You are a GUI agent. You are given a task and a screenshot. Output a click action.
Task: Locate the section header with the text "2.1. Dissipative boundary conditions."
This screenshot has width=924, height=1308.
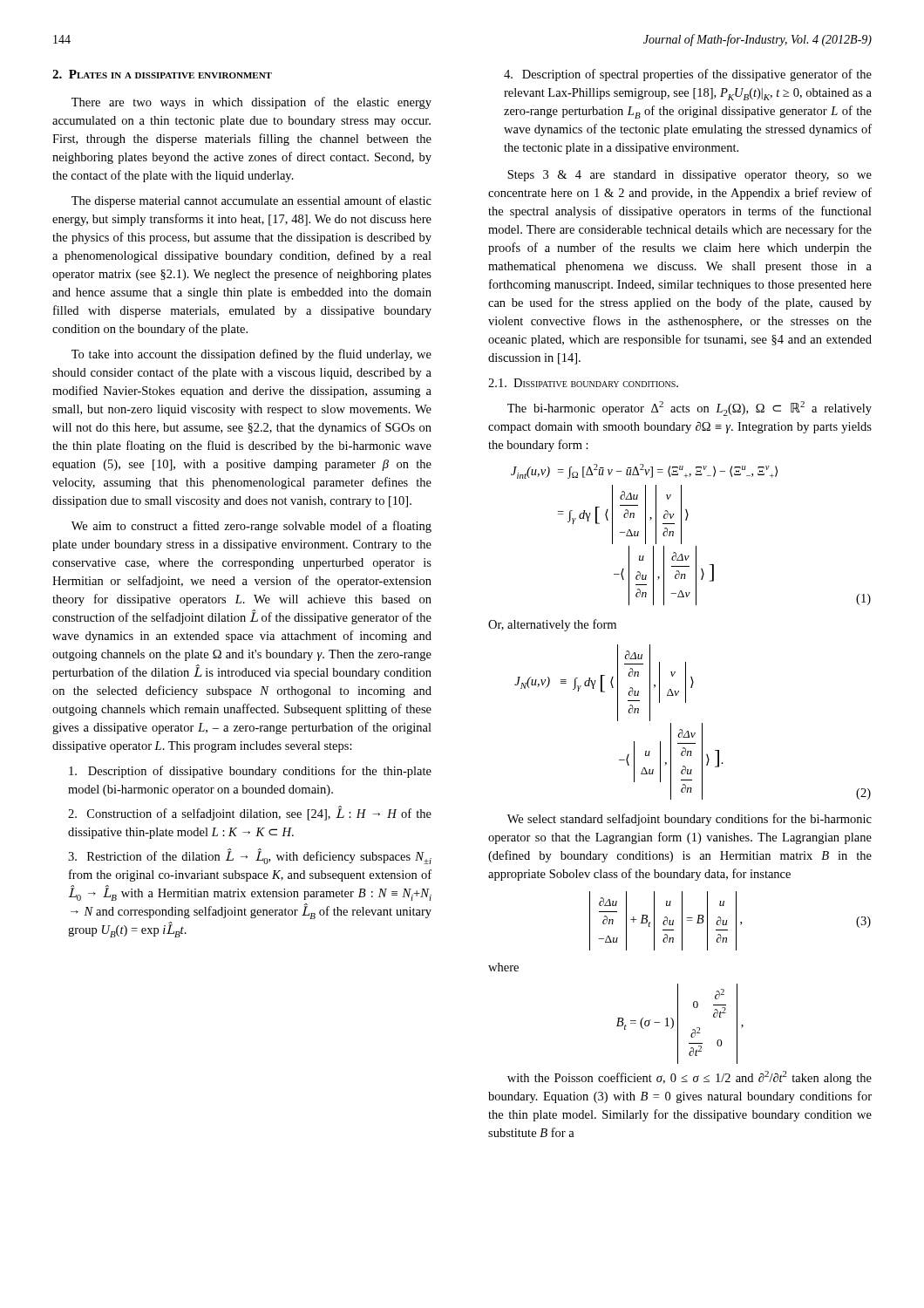click(584, 383)
